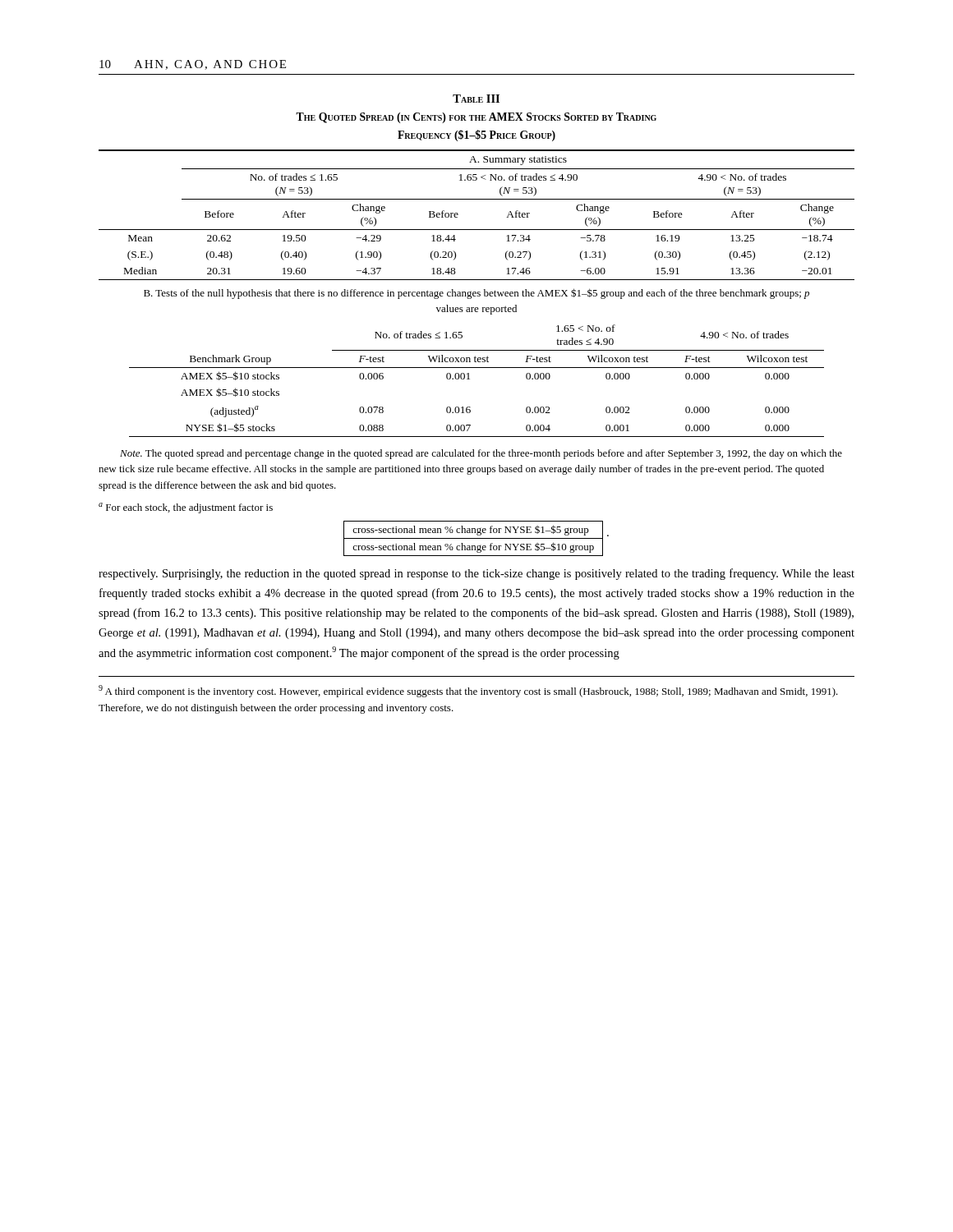953x1232 pixels.
Task: Locate the table with the text "No. of trades ≤"
Action: point(476,293)
